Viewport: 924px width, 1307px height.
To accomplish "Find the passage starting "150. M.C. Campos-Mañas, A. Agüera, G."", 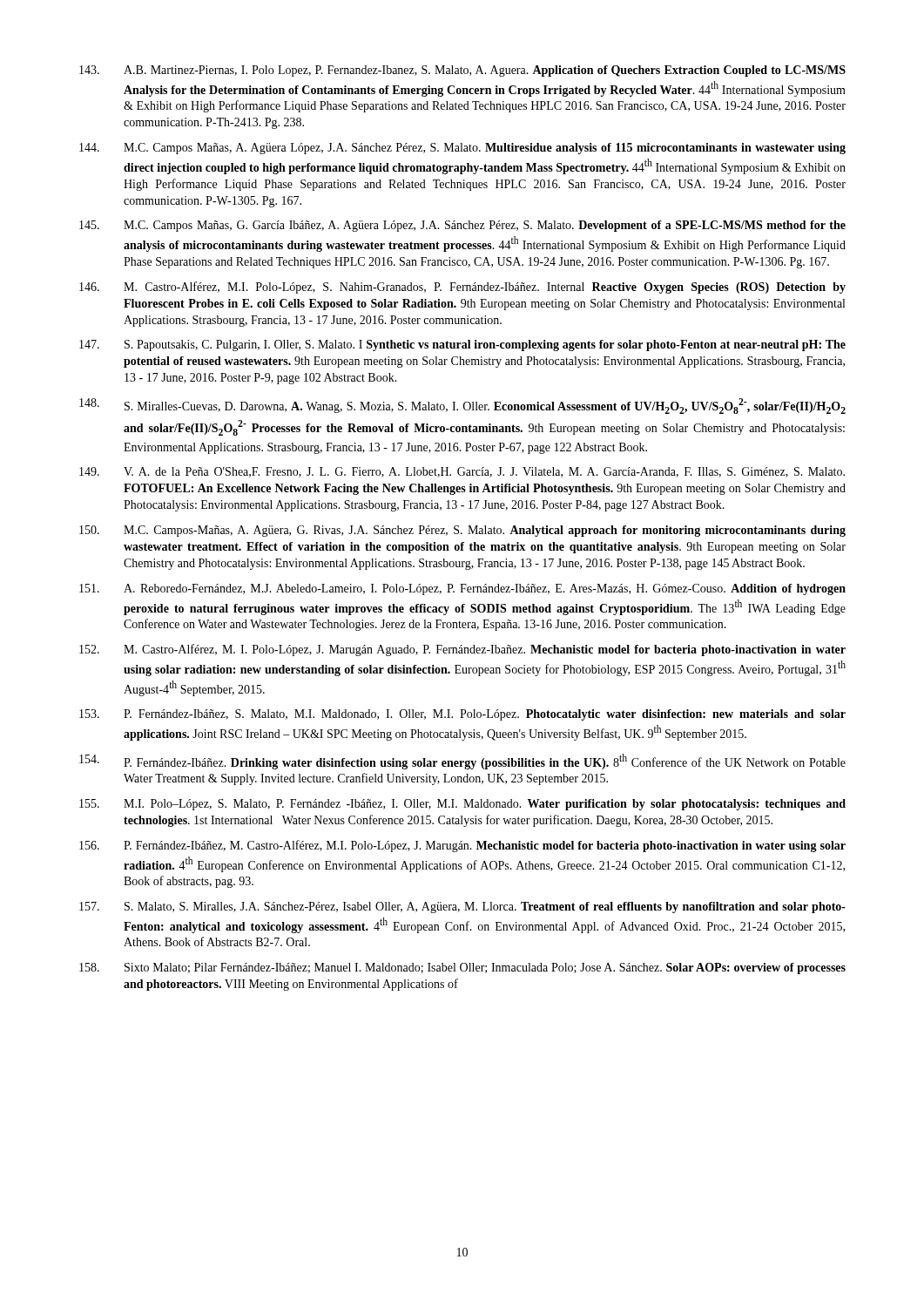I will pyautogui.click(x=462, y=548).
